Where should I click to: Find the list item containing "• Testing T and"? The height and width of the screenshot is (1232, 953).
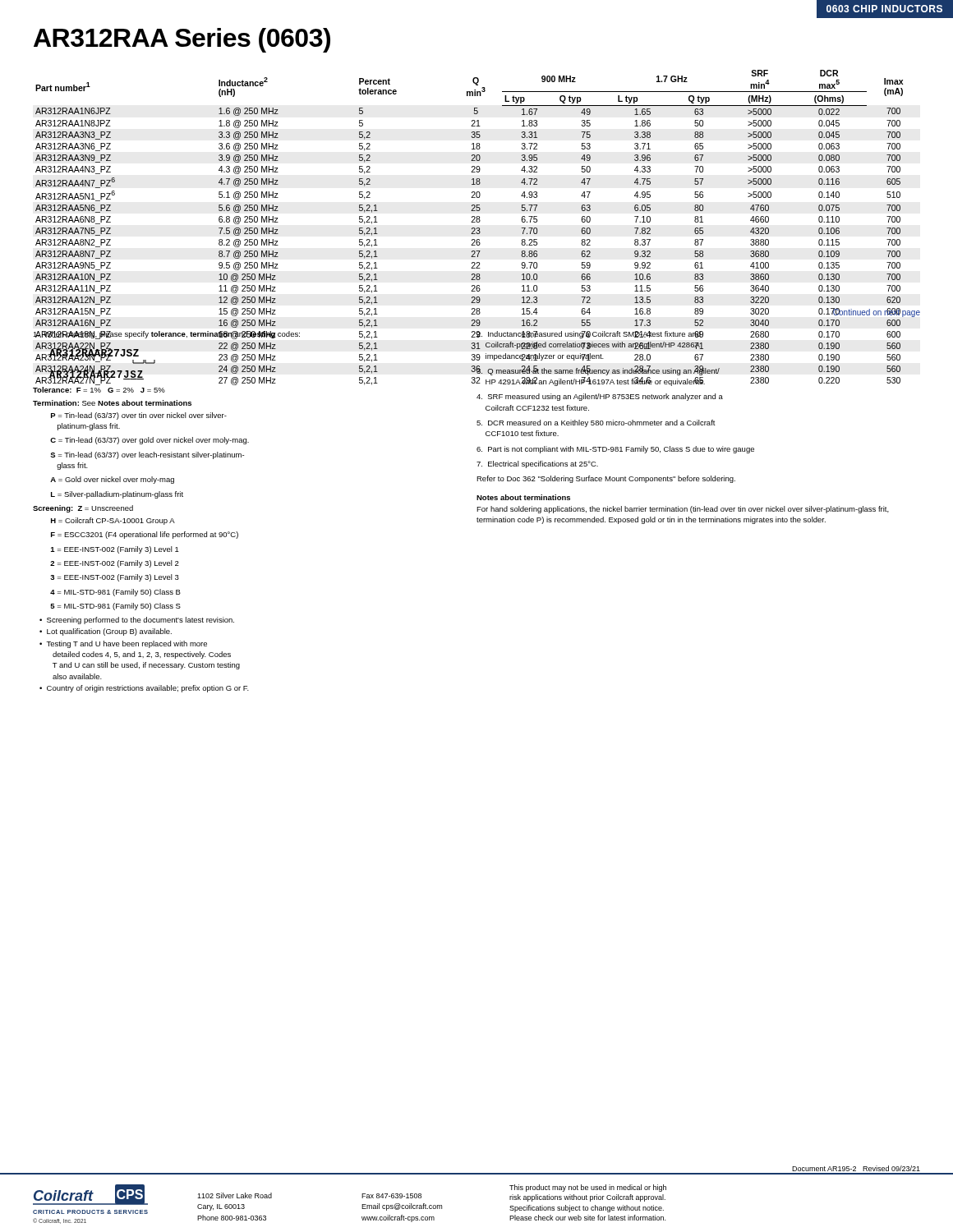click(140, 660)
